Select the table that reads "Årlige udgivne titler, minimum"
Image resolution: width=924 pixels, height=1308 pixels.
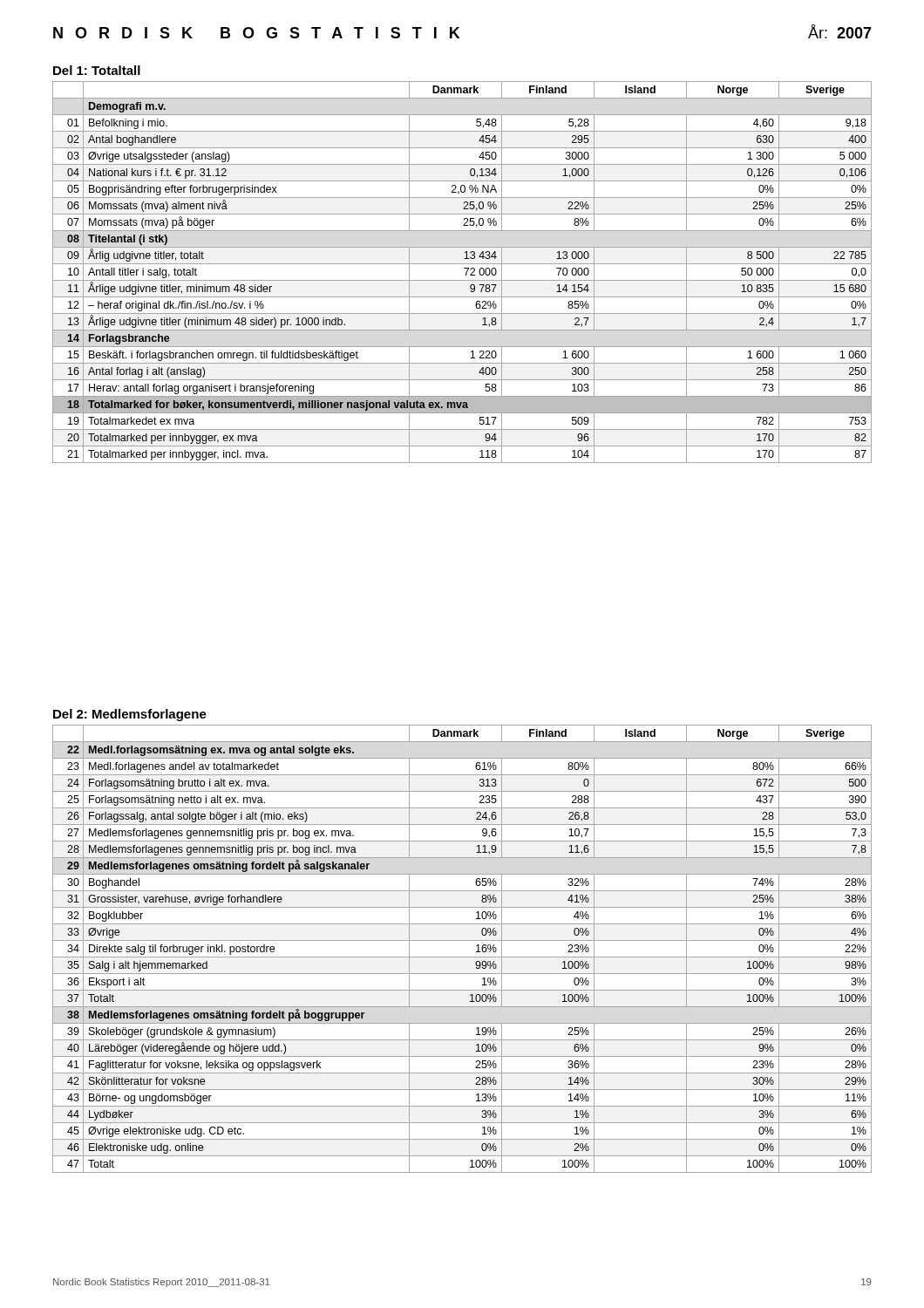click(x=462, y=272)
